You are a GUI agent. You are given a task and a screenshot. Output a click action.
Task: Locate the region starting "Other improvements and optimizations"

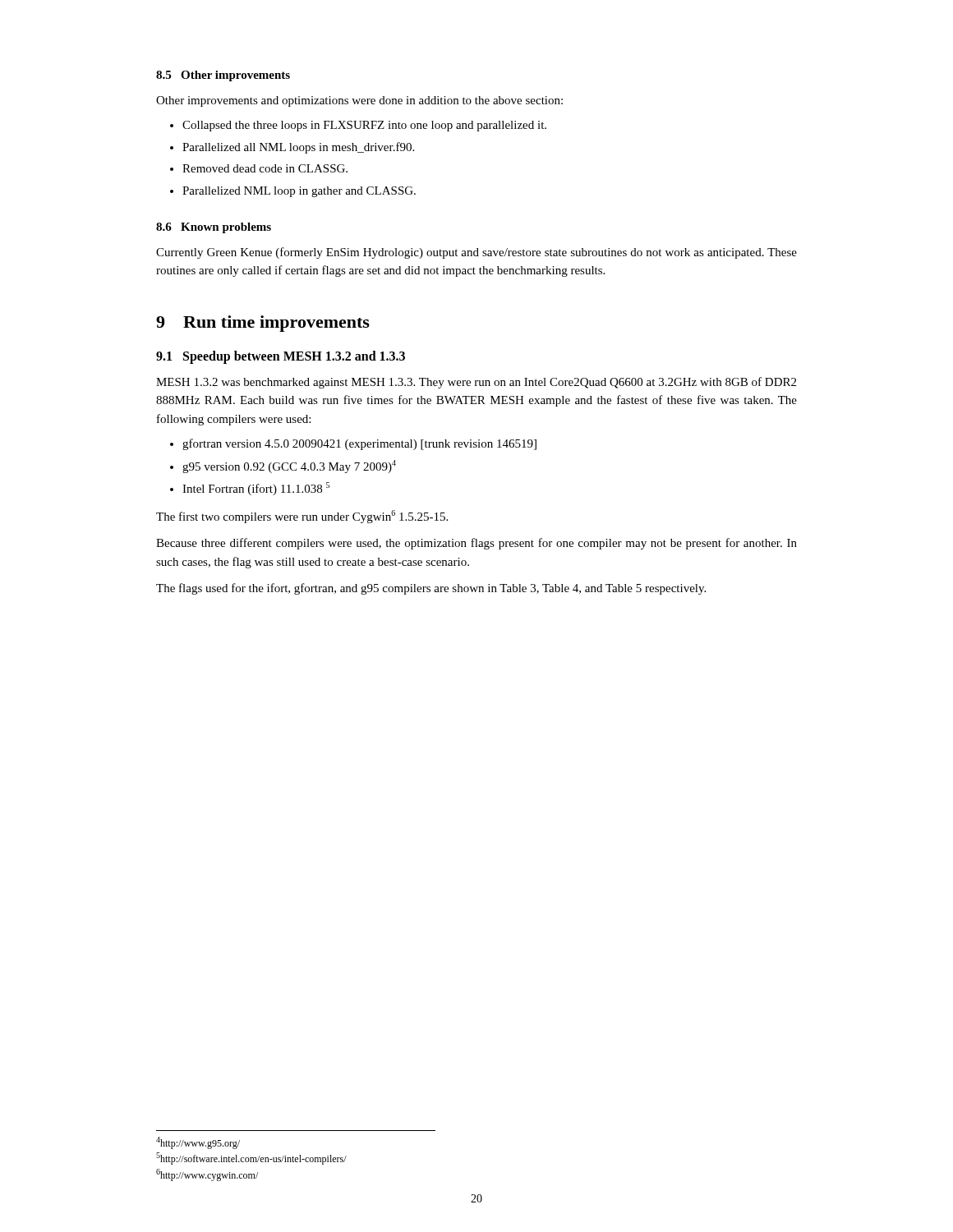tap(360, 100)
